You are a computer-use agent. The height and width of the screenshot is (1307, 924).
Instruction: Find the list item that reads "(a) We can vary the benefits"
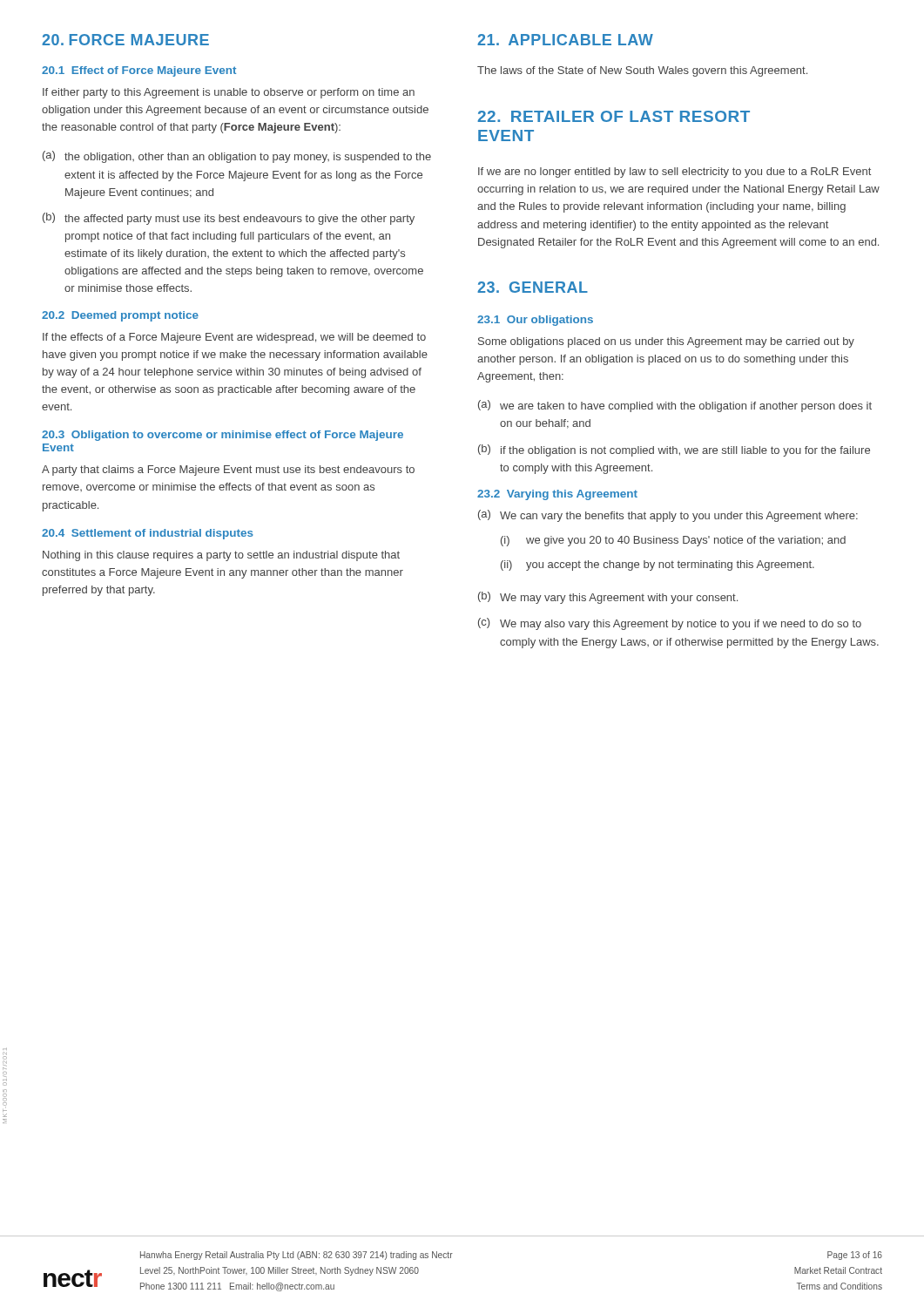click(680, 544)
